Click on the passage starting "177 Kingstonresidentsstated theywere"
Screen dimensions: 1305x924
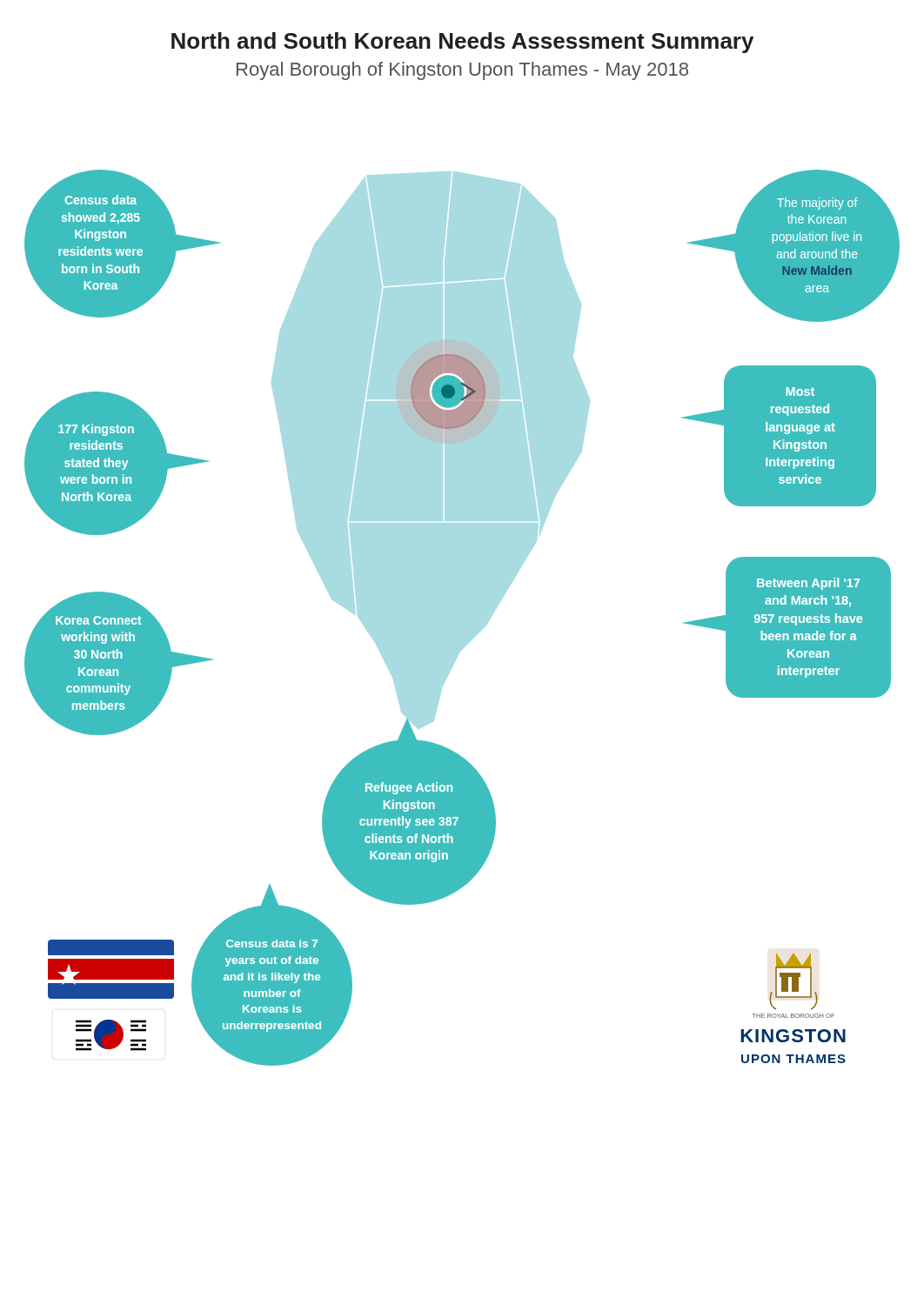click(96, 463)
